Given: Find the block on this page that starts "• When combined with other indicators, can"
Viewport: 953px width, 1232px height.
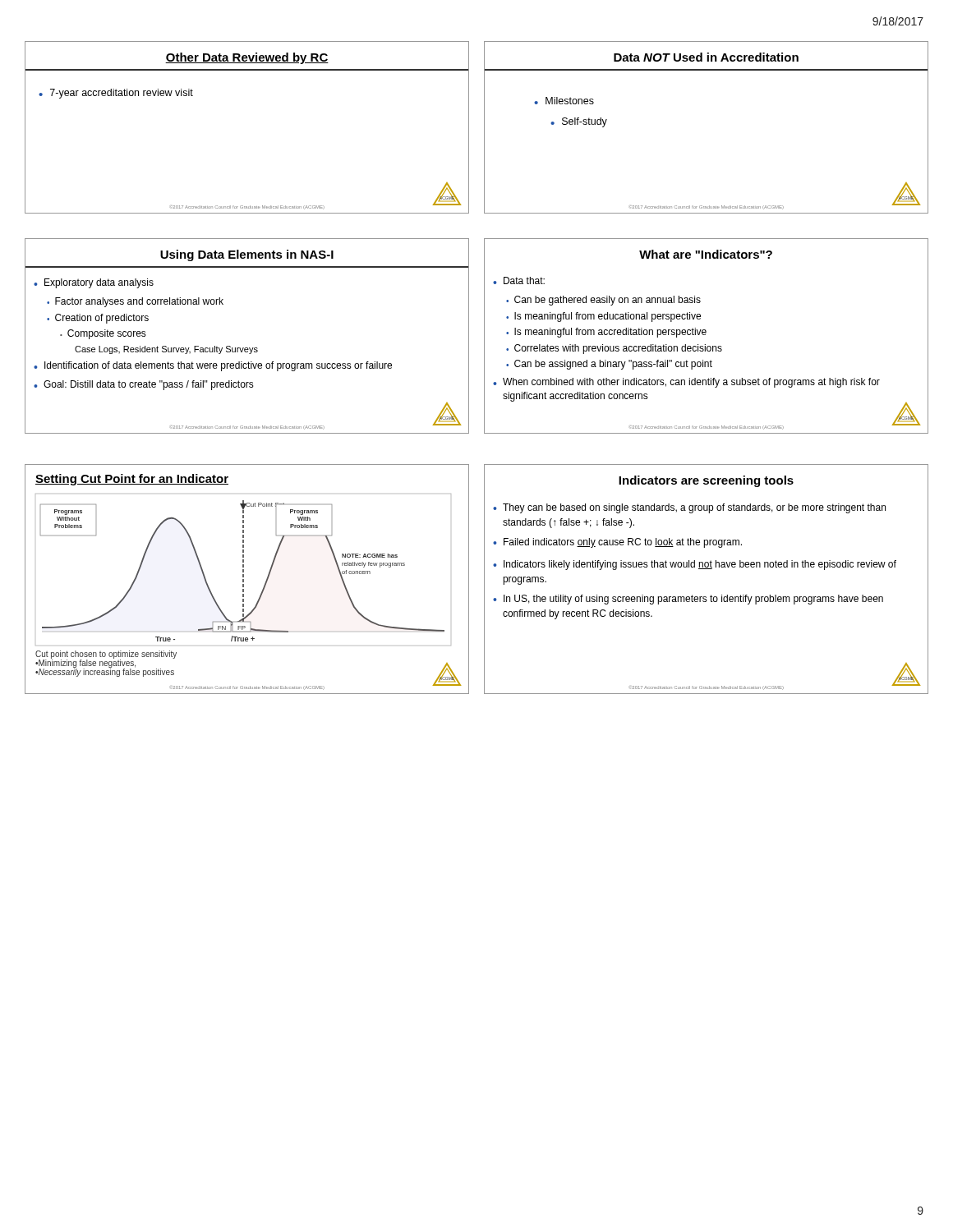Looking at the screenshot, I should (704, 389).
